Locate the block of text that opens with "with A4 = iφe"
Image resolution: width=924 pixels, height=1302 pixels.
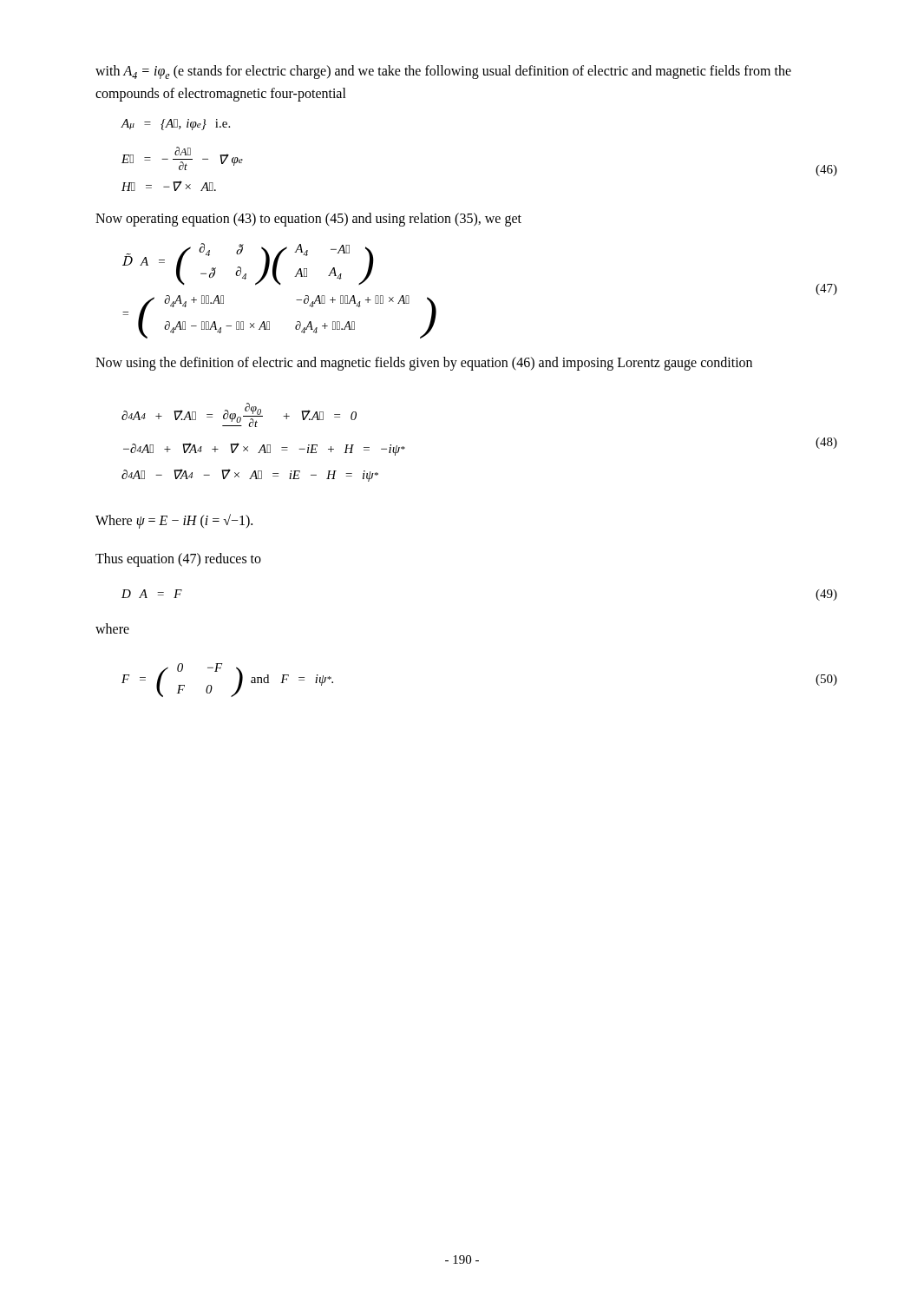(x=471, y=83)
